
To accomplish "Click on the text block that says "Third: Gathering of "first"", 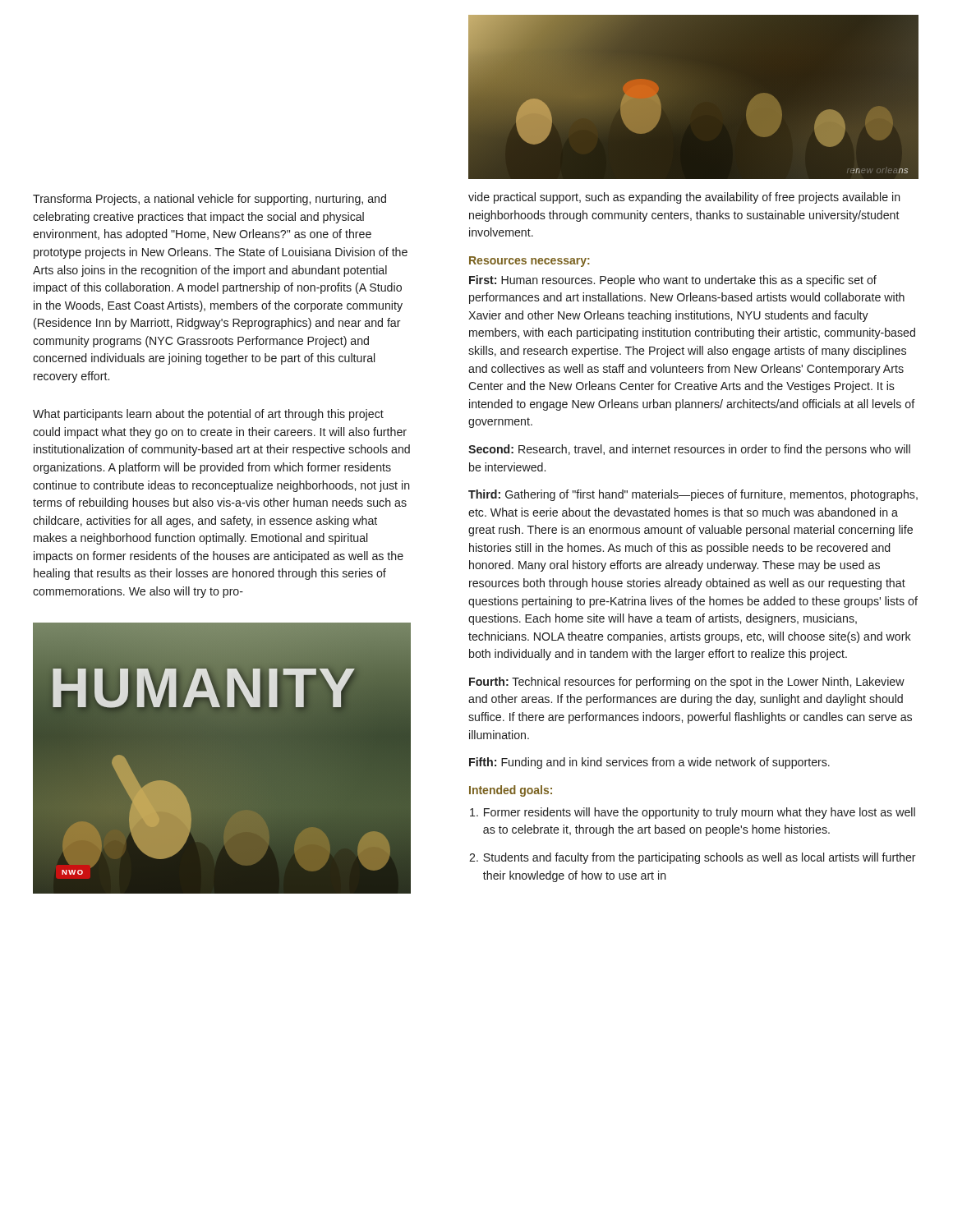I will (693, 575).
